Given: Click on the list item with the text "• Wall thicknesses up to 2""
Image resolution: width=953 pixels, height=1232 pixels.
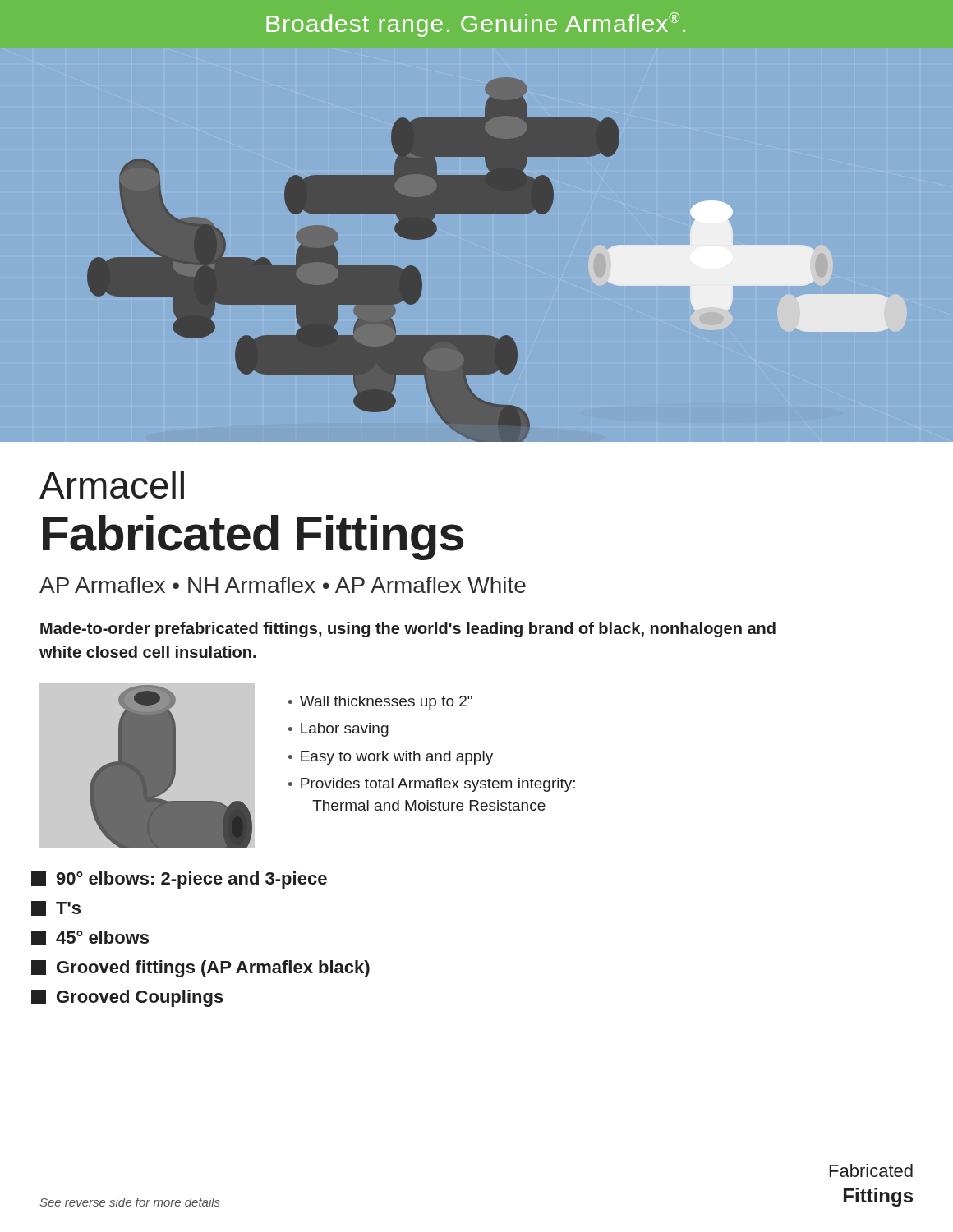Looking at the screenshot, I should click(380, 702).
